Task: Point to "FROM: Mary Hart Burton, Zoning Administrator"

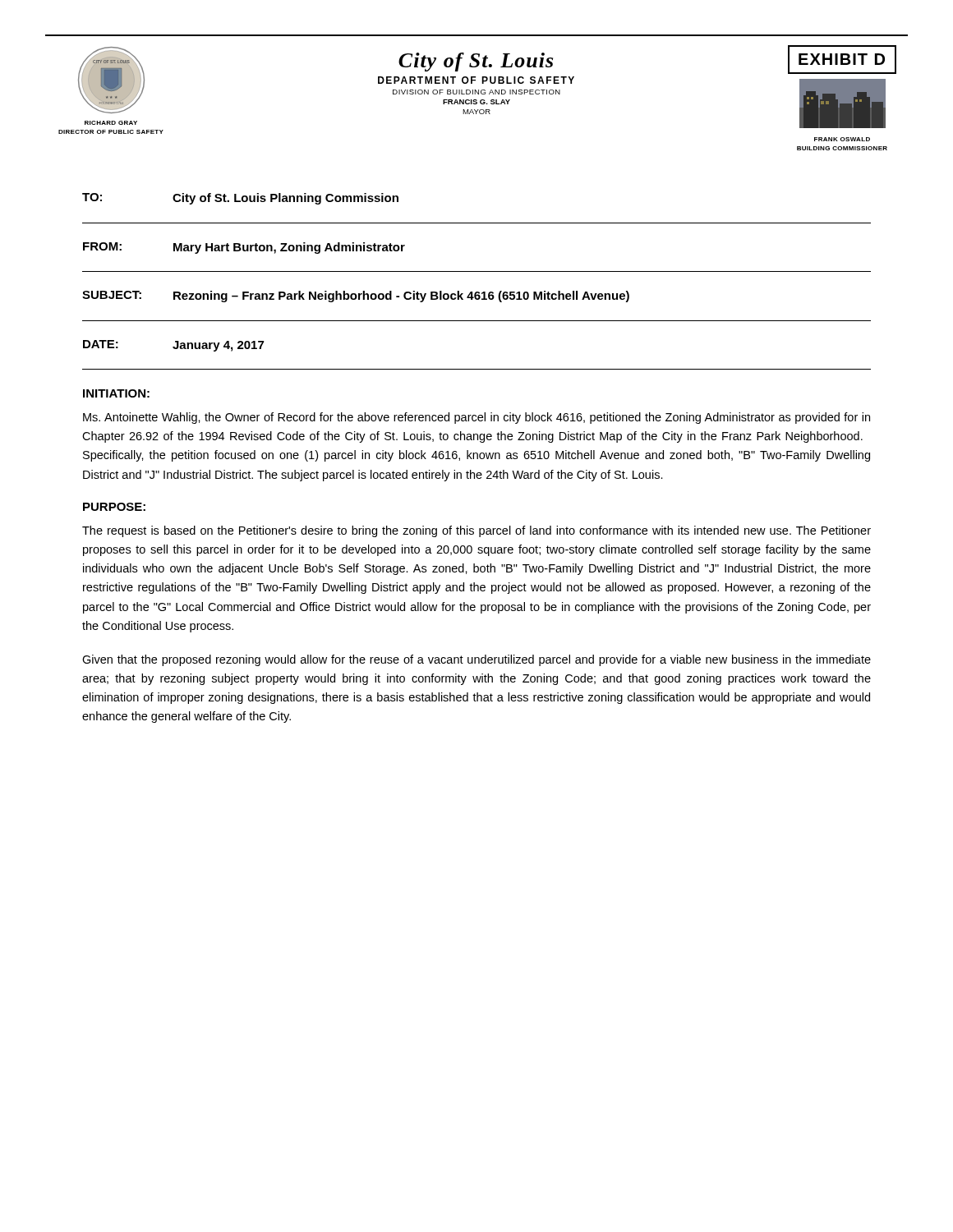Action: (x=244, y=248)
